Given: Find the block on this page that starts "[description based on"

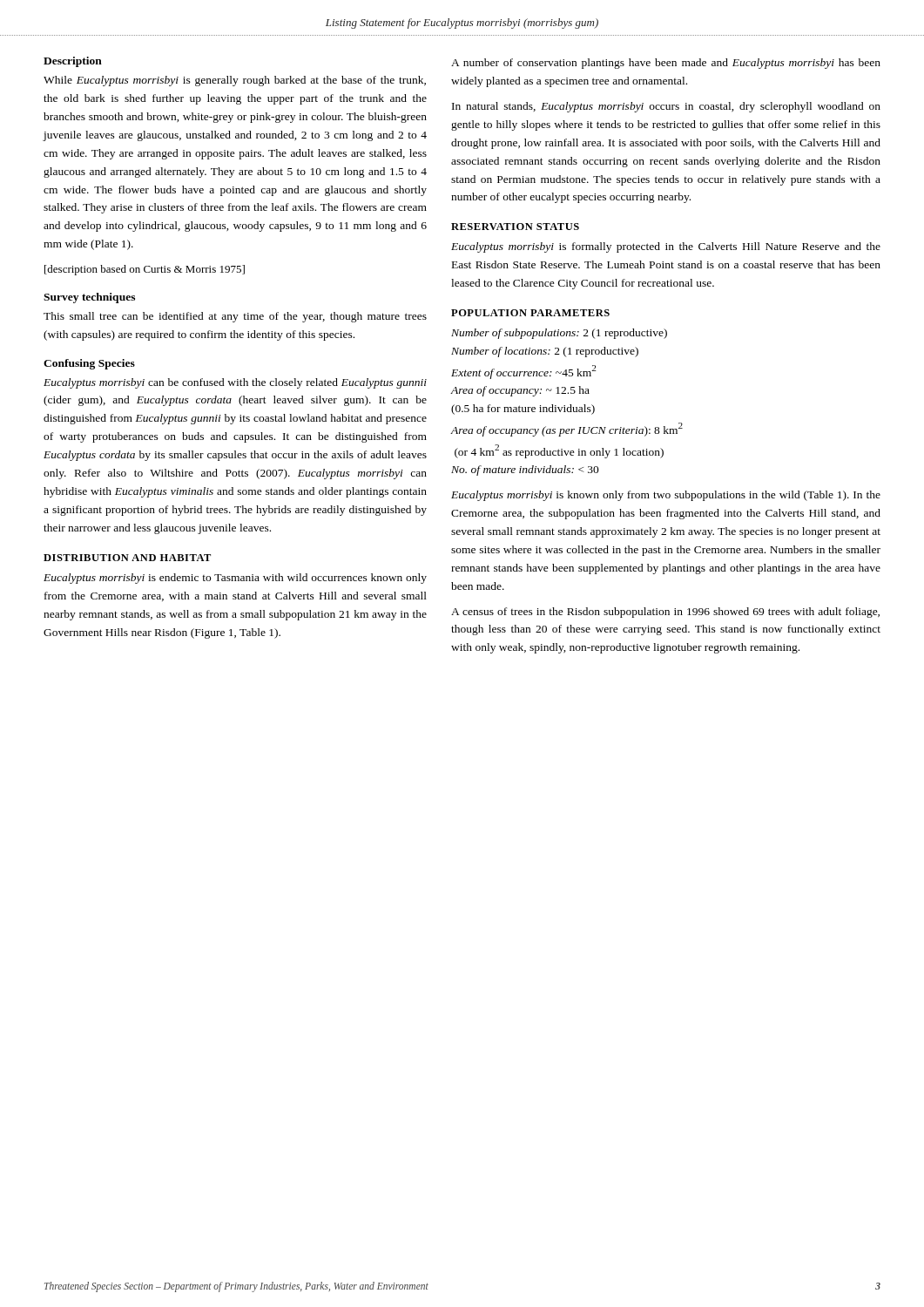Looking at the screenshot, I should (x=144, y=269).
